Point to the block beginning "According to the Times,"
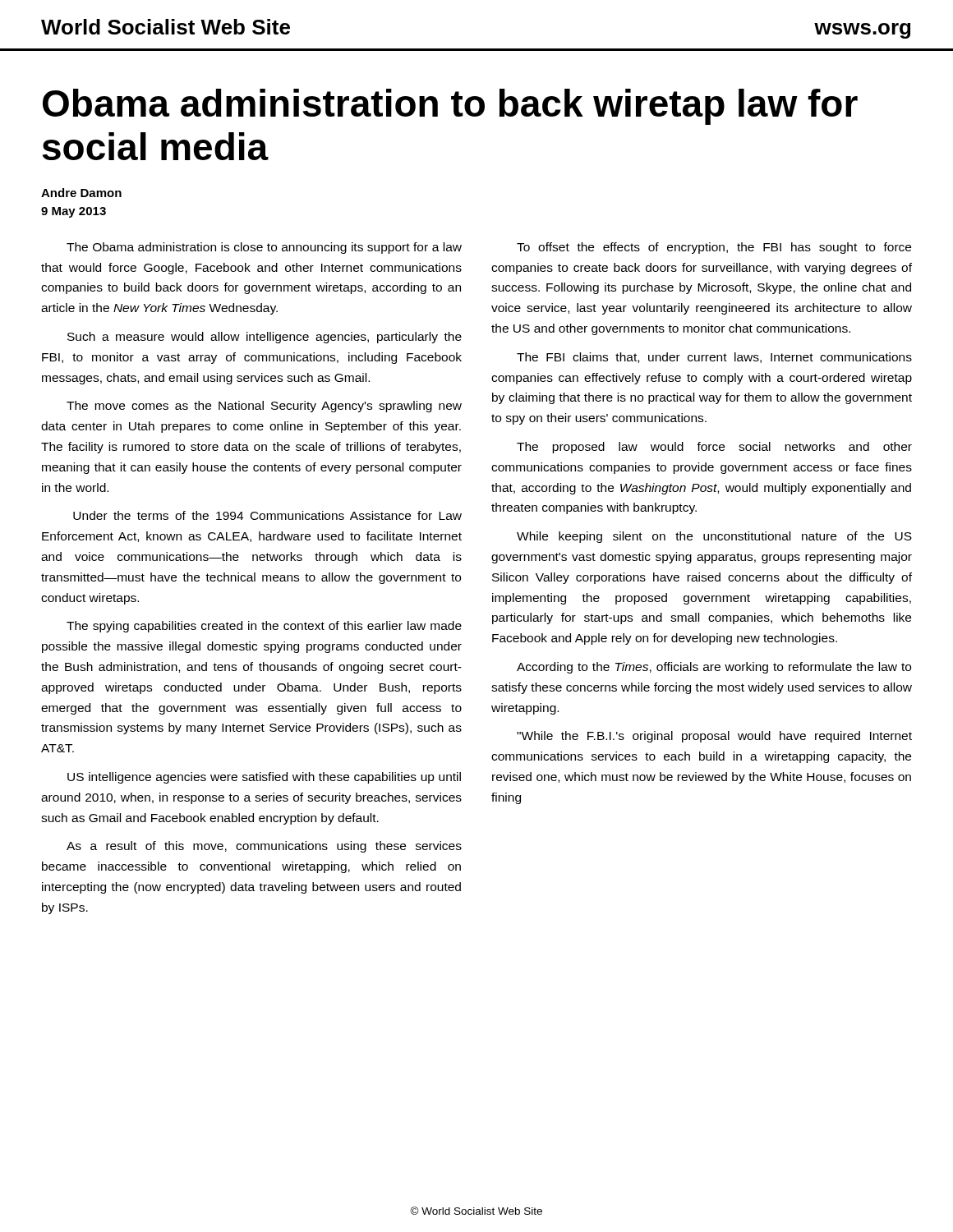 coord(702,688)
